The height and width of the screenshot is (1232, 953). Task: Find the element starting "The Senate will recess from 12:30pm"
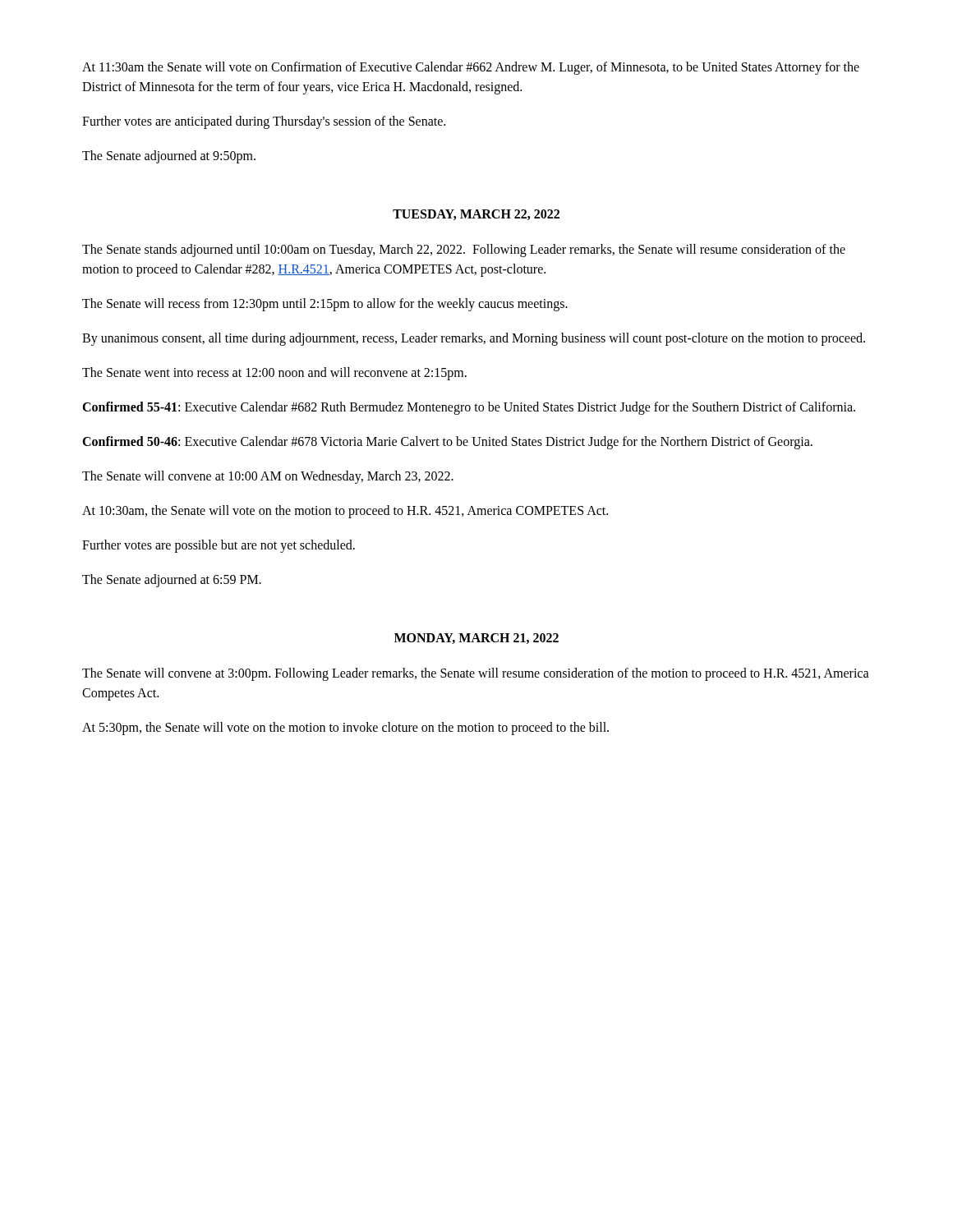[325, 304]
